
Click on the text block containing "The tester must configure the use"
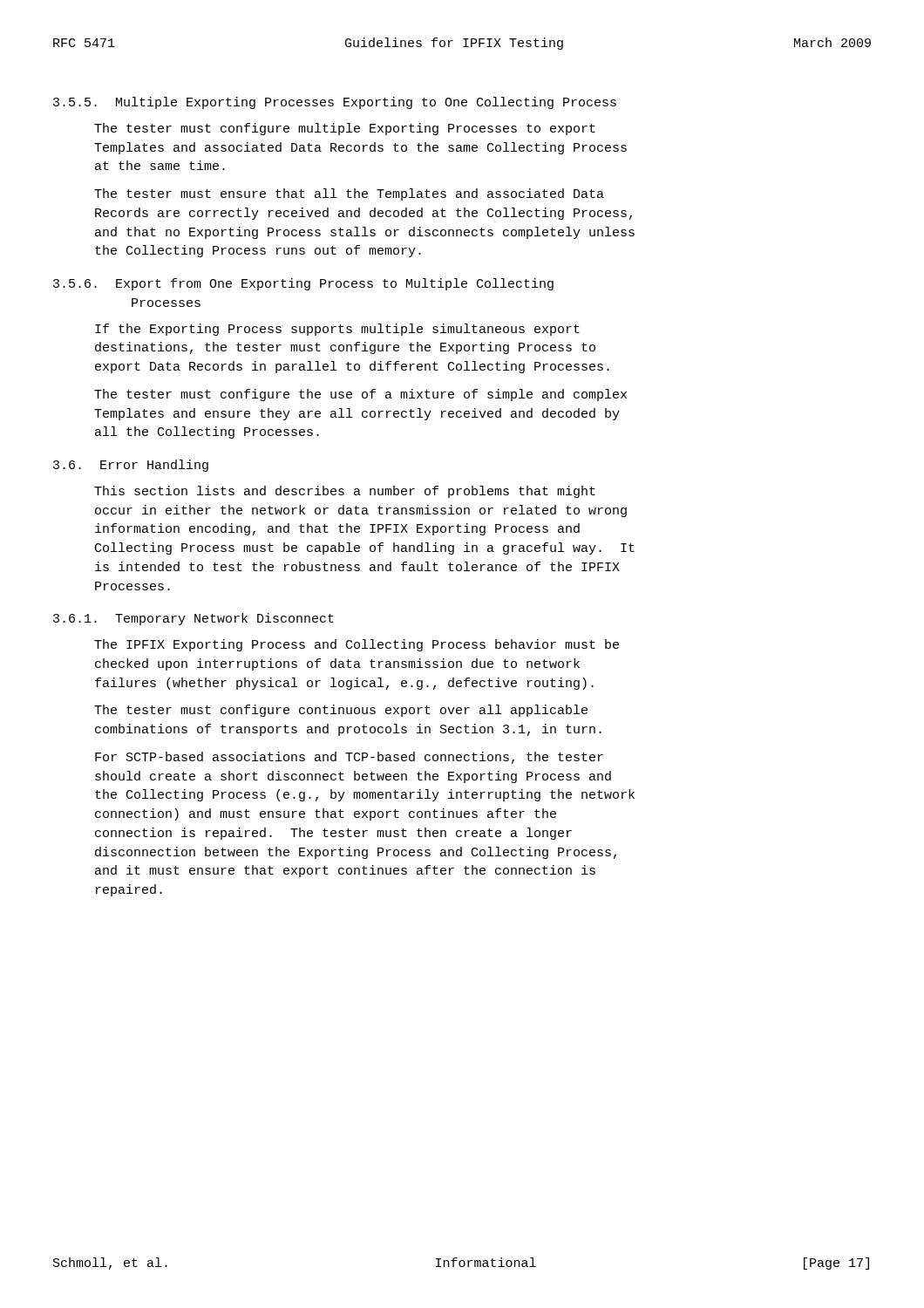(x=361, y=414)
